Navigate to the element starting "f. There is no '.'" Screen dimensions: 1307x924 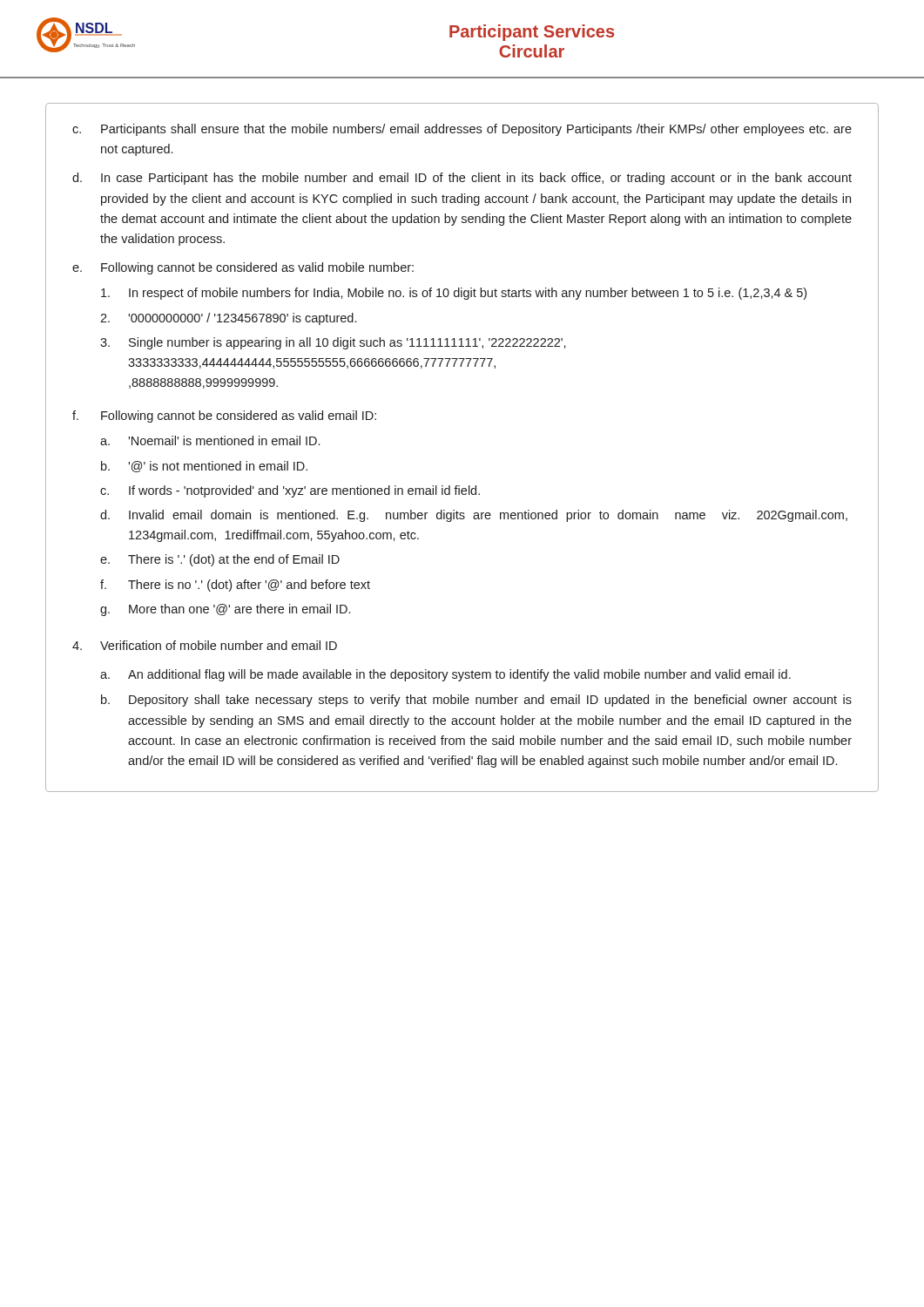235,586
